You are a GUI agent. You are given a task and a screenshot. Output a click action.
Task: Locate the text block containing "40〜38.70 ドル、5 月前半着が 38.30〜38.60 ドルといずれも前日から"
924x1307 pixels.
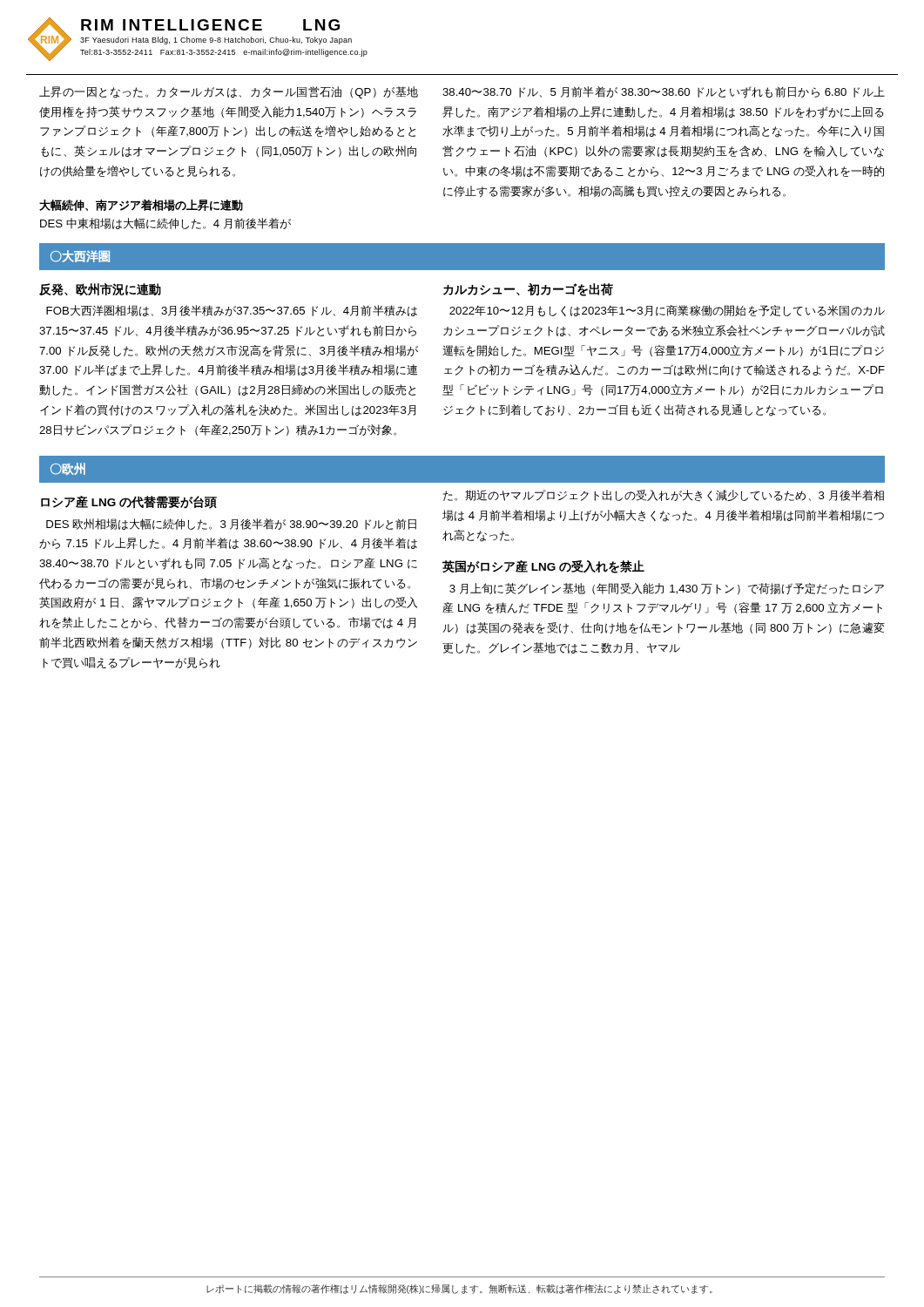[664, 141]
